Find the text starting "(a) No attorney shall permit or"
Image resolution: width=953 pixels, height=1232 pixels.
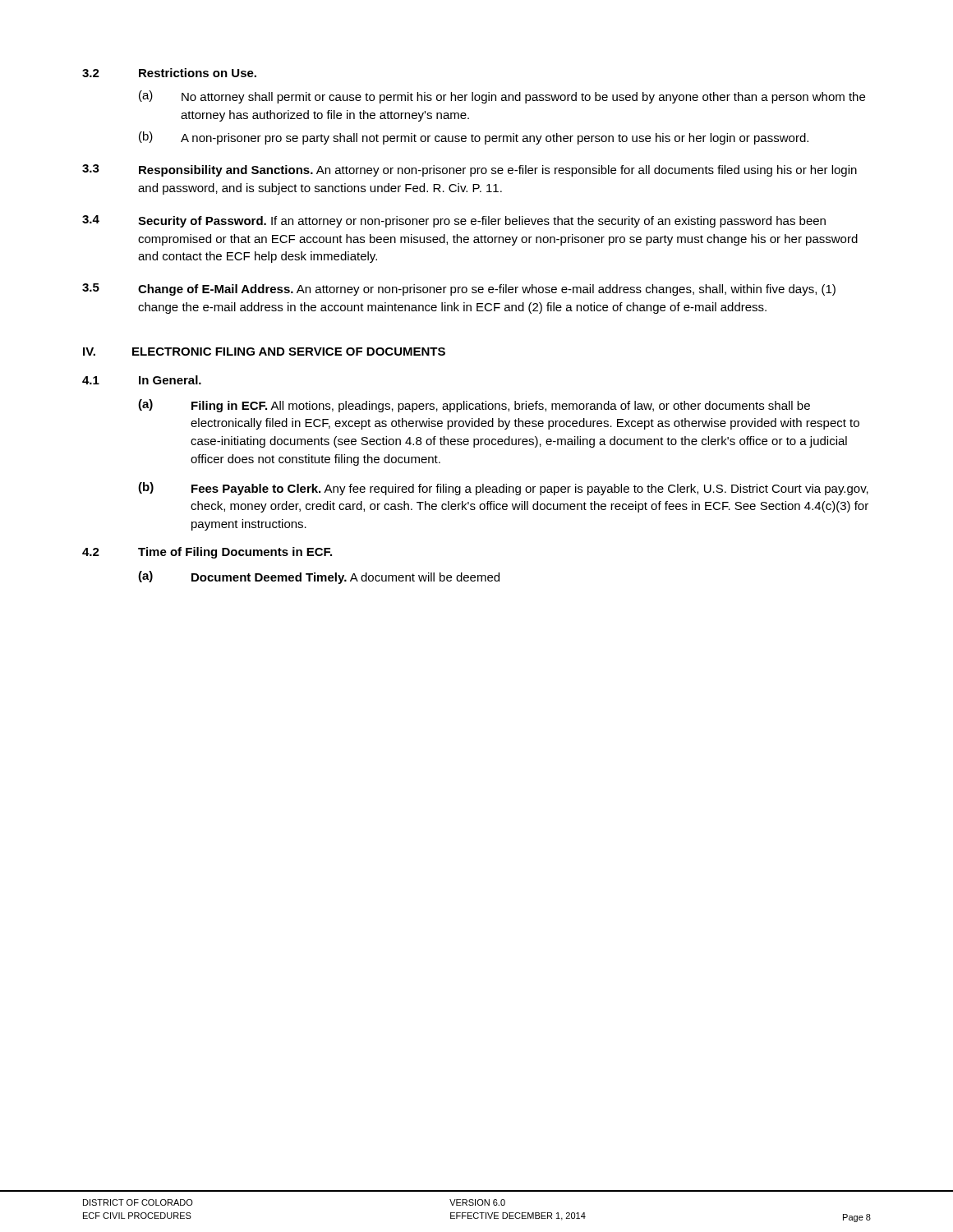(504, 106)
